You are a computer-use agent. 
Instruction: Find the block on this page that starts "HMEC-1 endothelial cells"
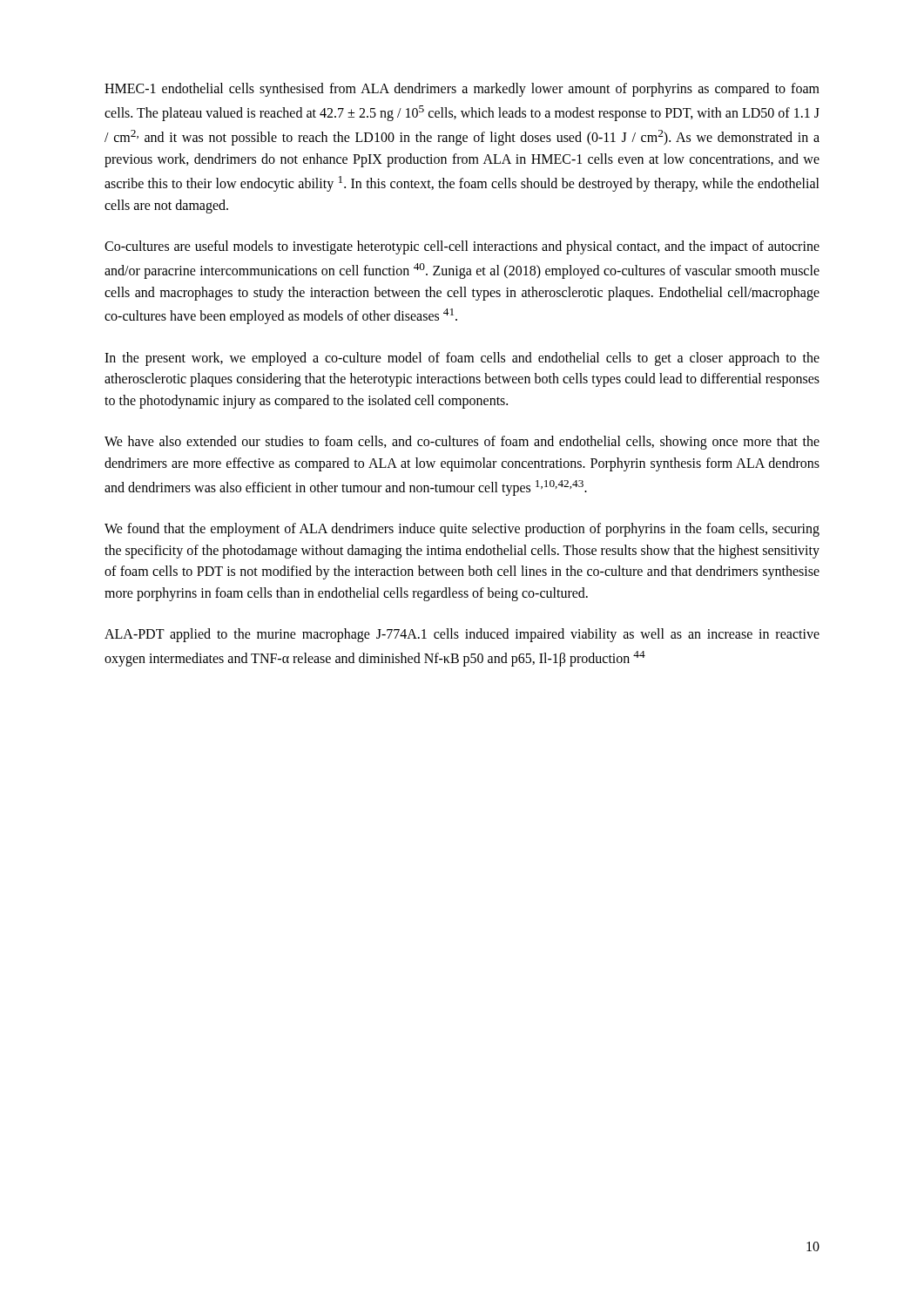(x=462, y=148)
